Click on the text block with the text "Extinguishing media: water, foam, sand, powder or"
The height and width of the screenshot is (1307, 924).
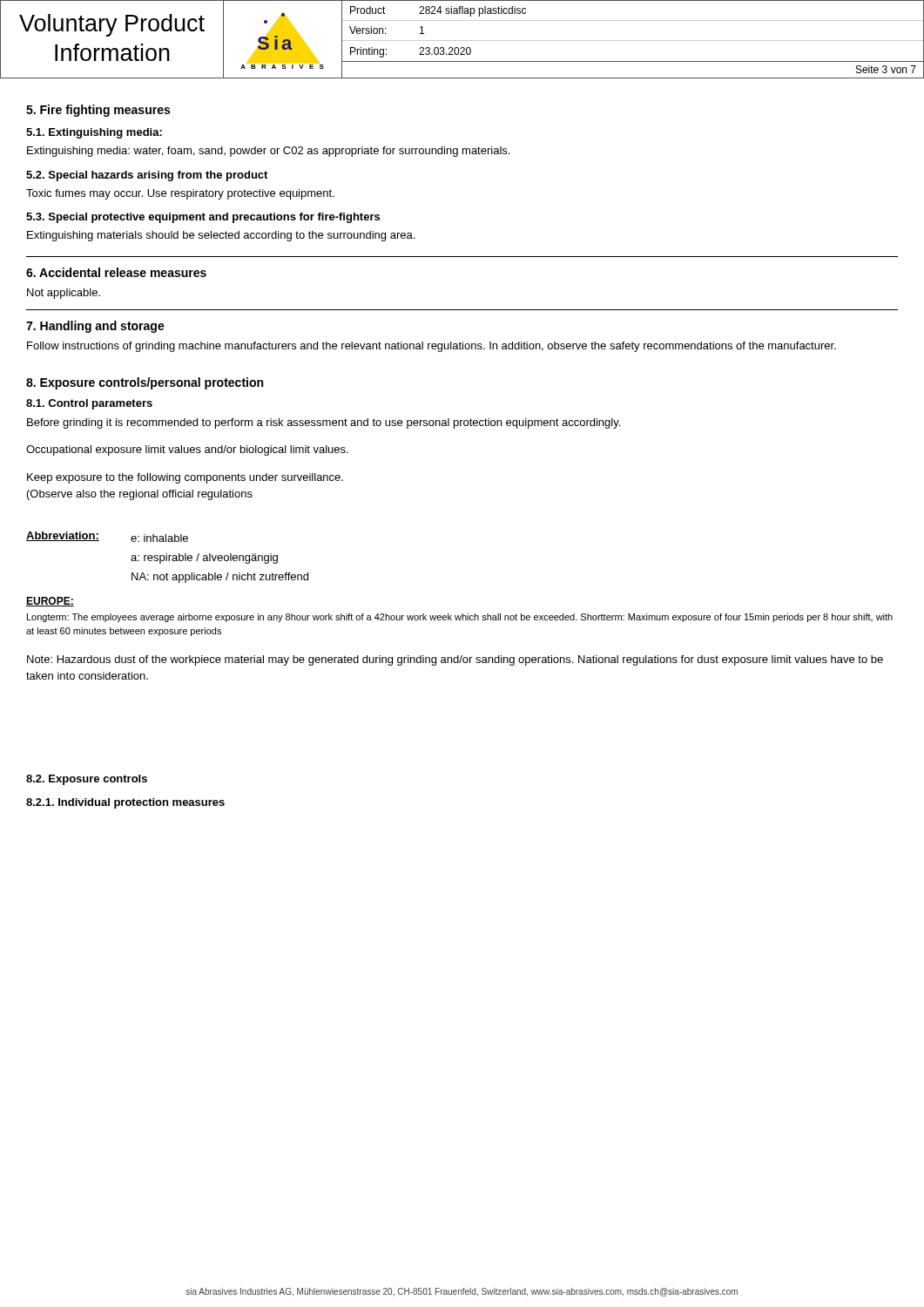click(268, 150)
